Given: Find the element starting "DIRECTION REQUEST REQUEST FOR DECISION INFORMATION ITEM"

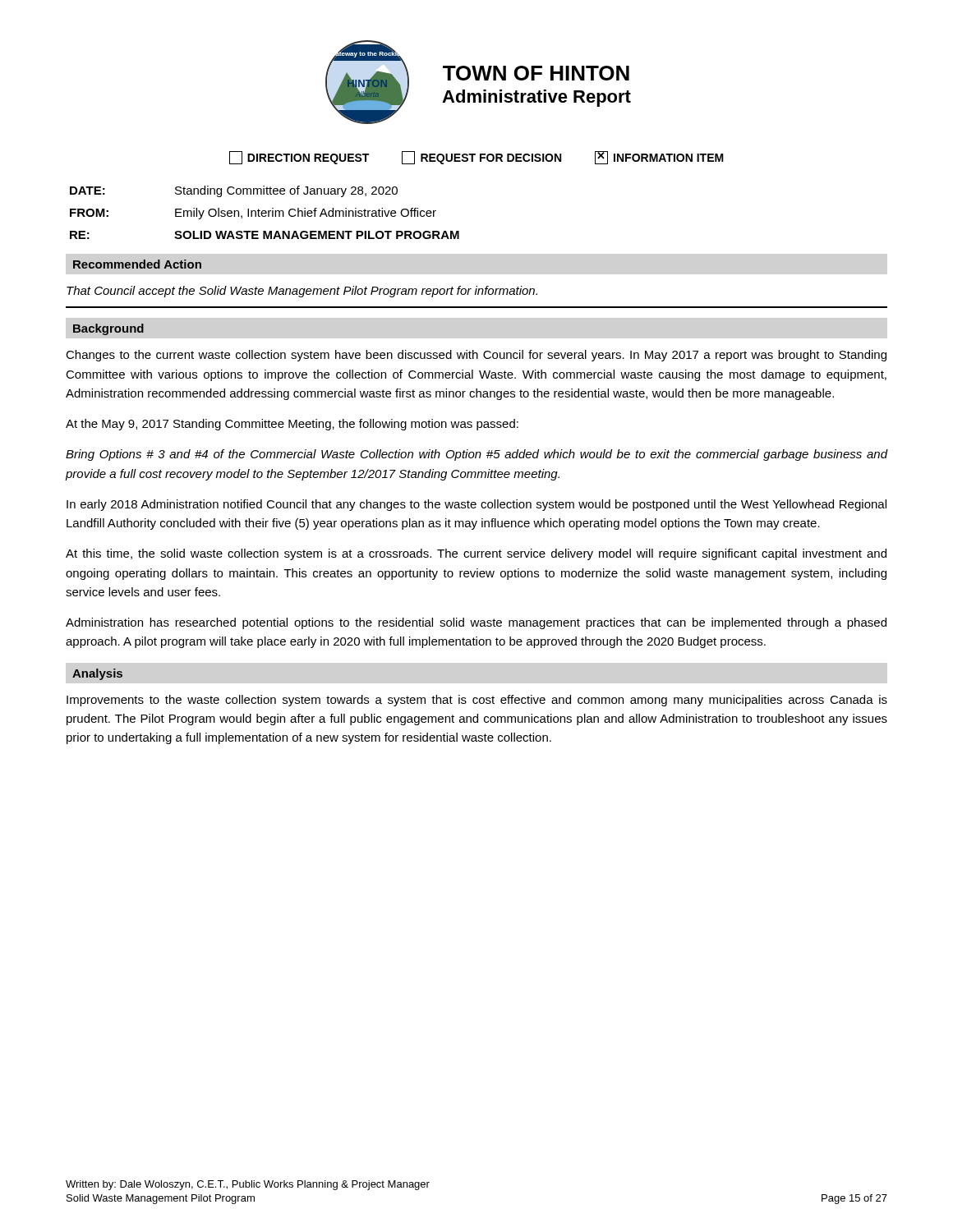Looking at the screenshot, I should 476,158.
